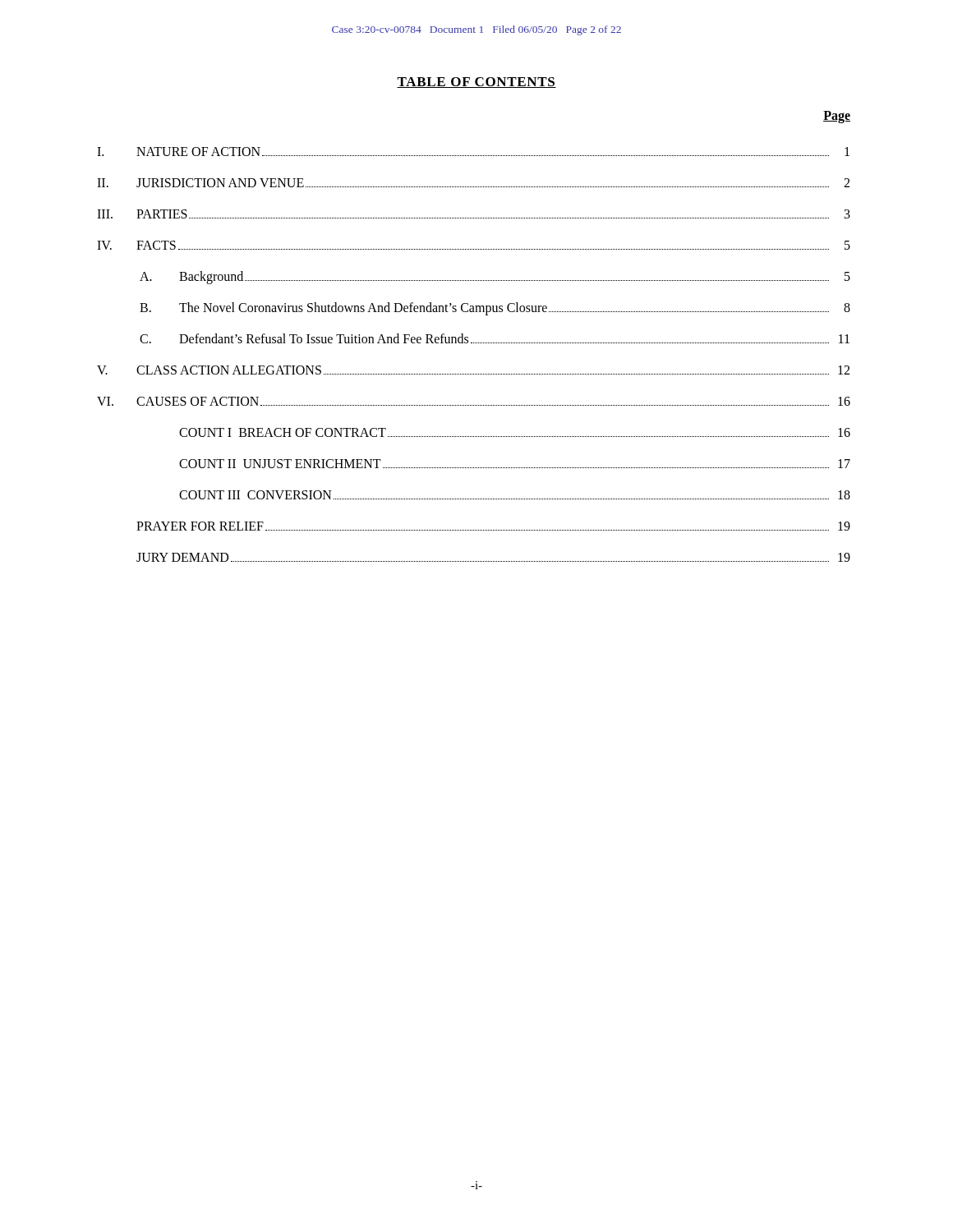Point to the text block starting "A. Background 5"
953x1232 pixels.
(495, 277)
